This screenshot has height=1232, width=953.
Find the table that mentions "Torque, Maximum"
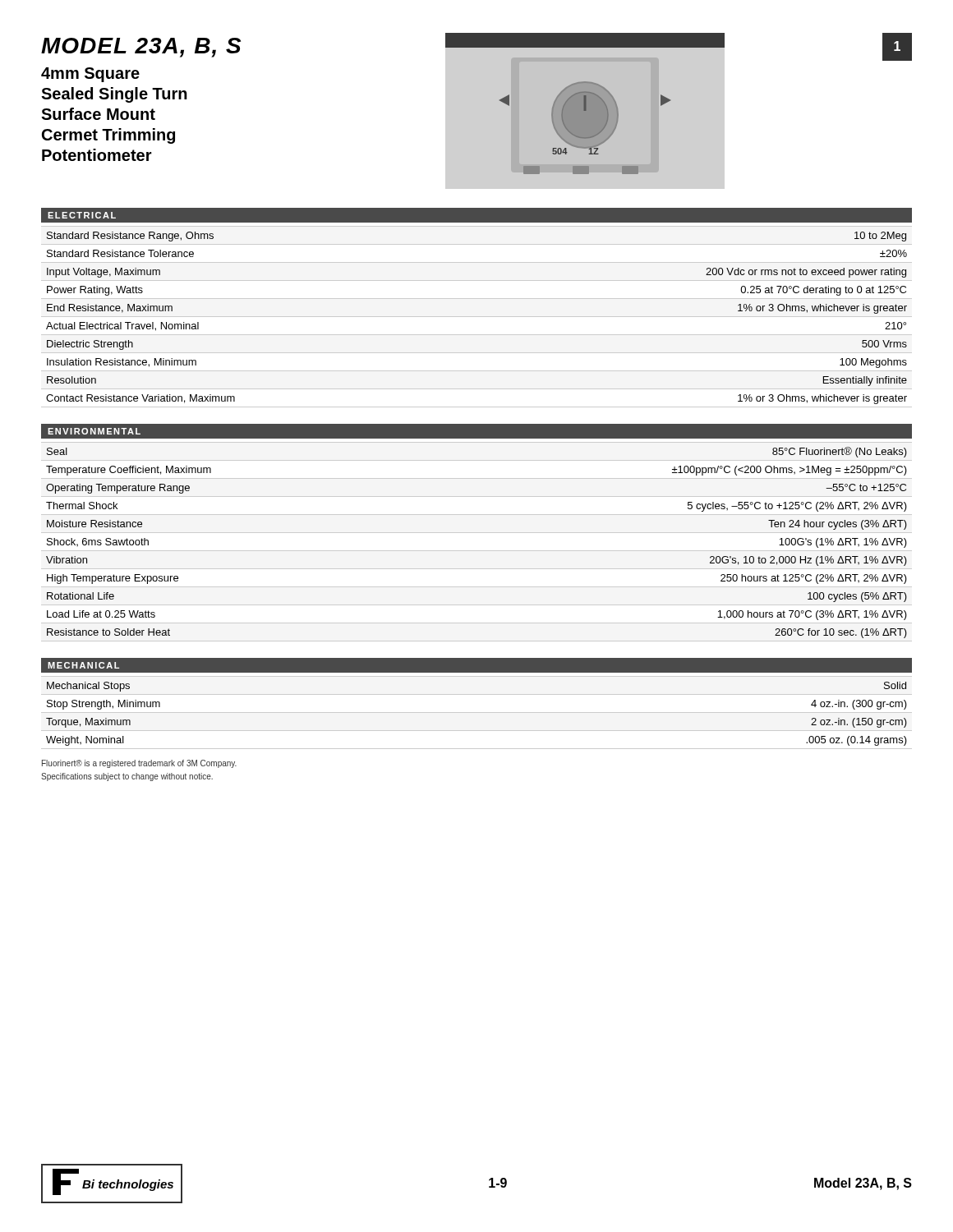pos(476,713)
